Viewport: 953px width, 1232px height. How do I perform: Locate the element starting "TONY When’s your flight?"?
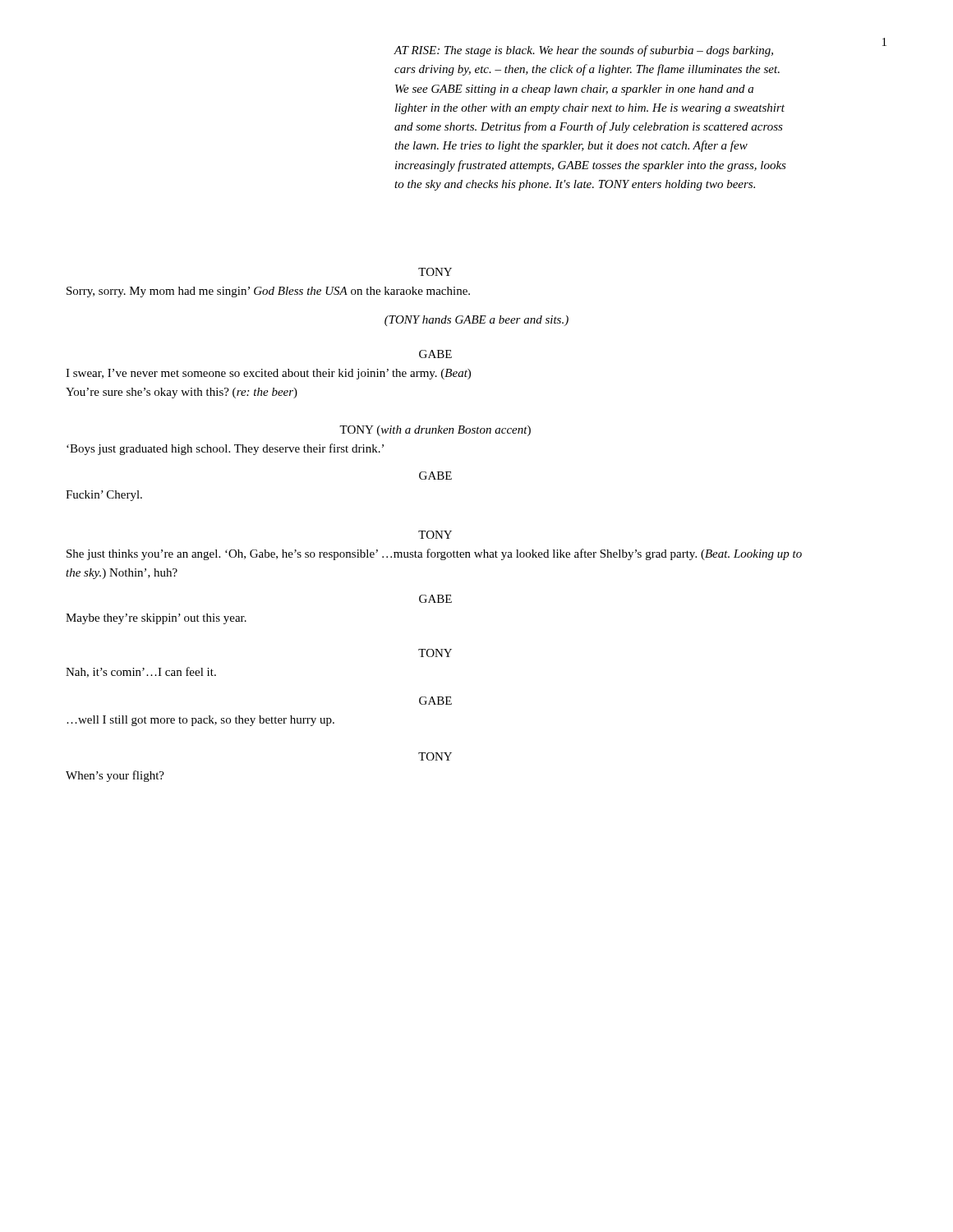pos(435,766)
